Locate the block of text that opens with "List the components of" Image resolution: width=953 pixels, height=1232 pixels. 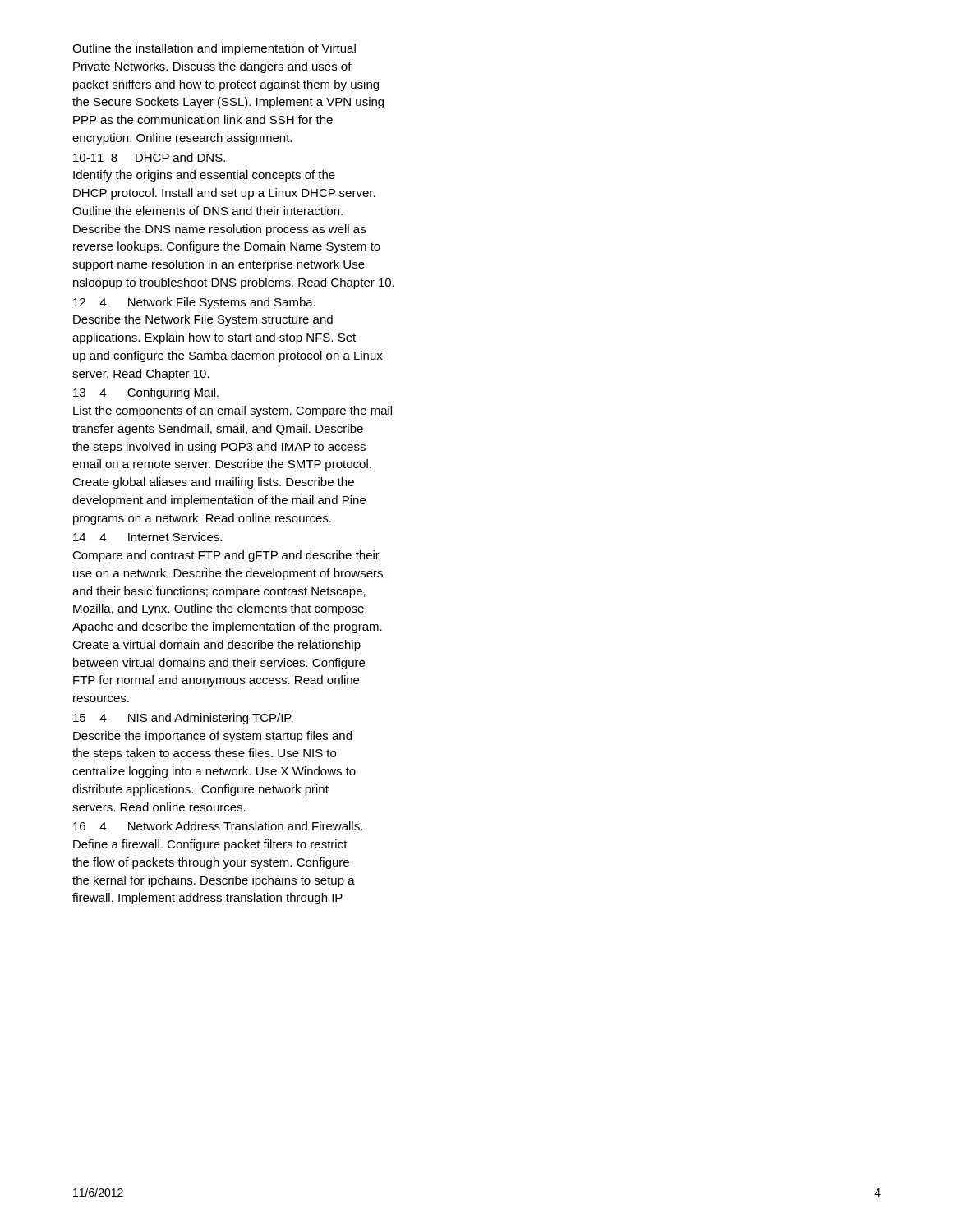click(233, 464)
